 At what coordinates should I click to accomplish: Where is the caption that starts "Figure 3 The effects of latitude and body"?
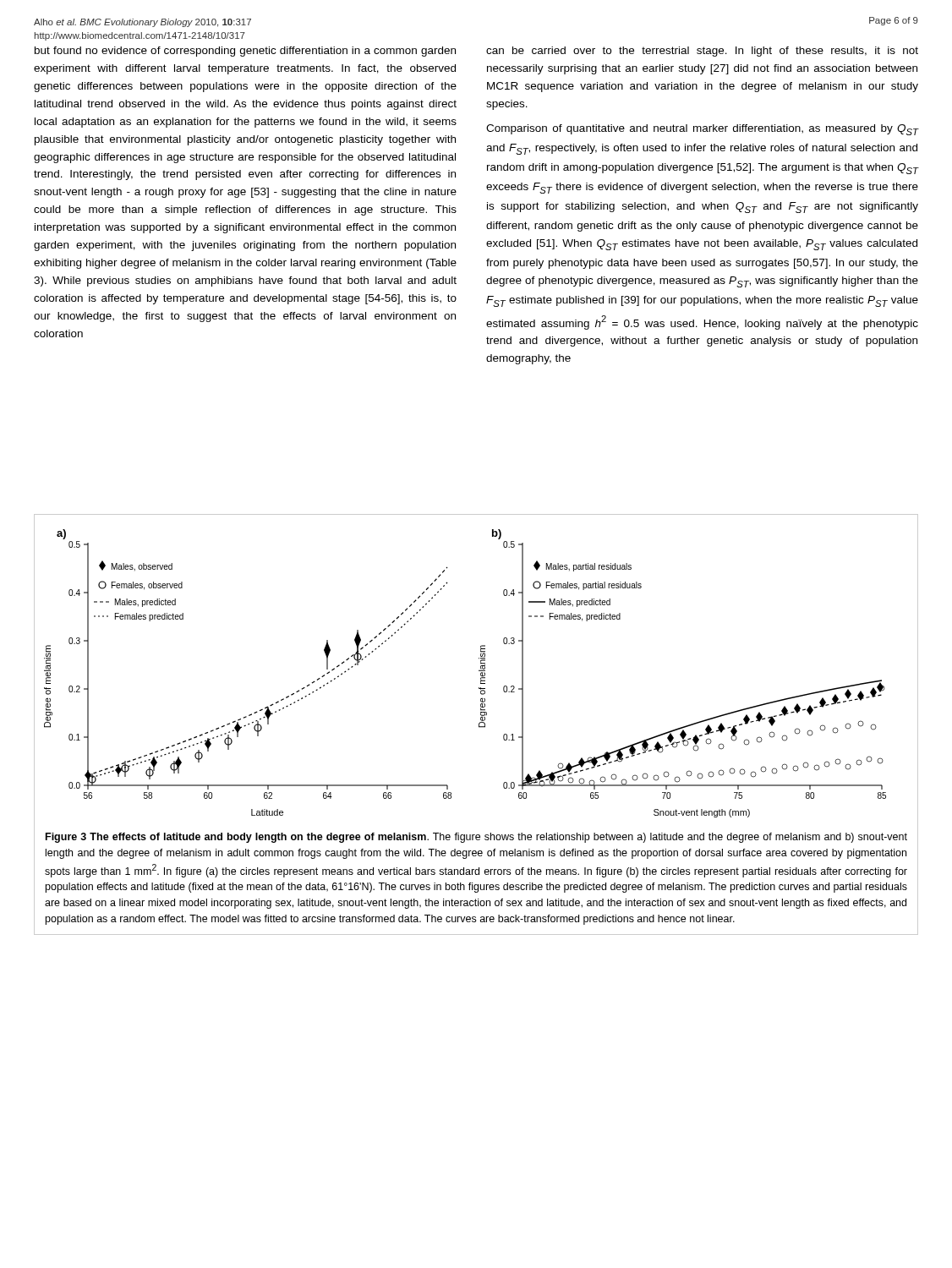tap(476, 878)
